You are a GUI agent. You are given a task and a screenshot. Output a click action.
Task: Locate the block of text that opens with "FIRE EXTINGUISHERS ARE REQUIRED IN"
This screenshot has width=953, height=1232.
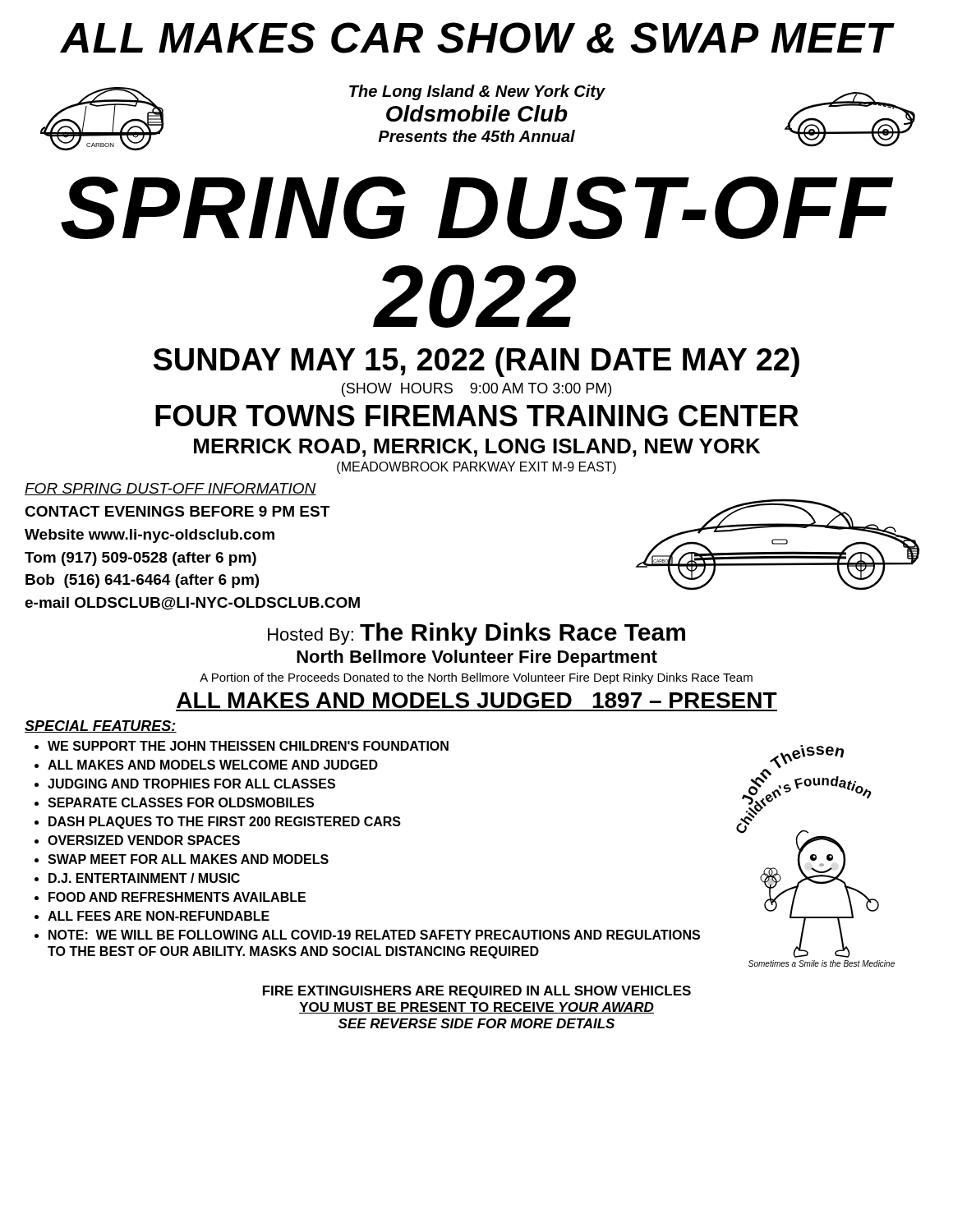476,1008
